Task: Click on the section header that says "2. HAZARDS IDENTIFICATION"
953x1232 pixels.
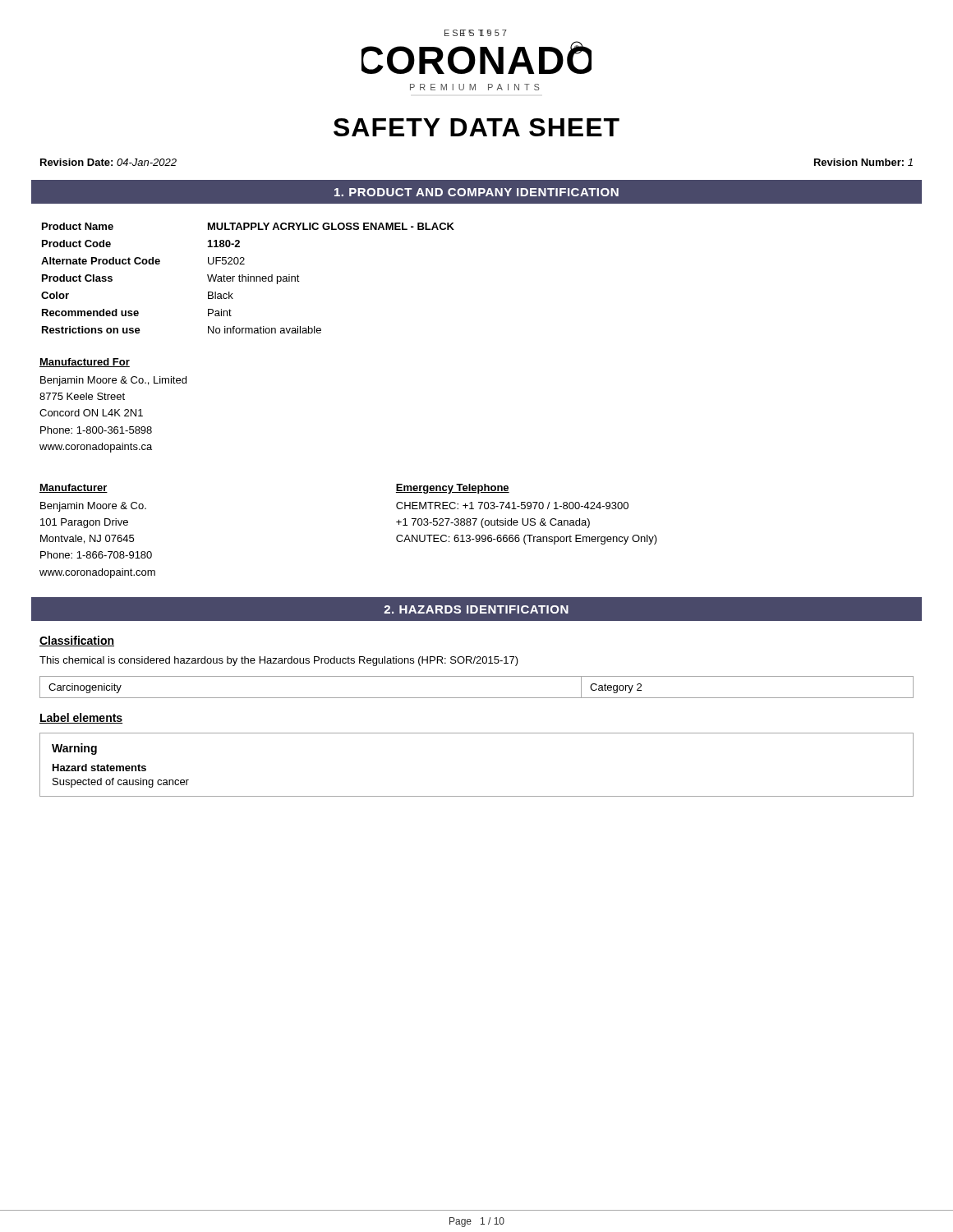Action: coord(476,609)
